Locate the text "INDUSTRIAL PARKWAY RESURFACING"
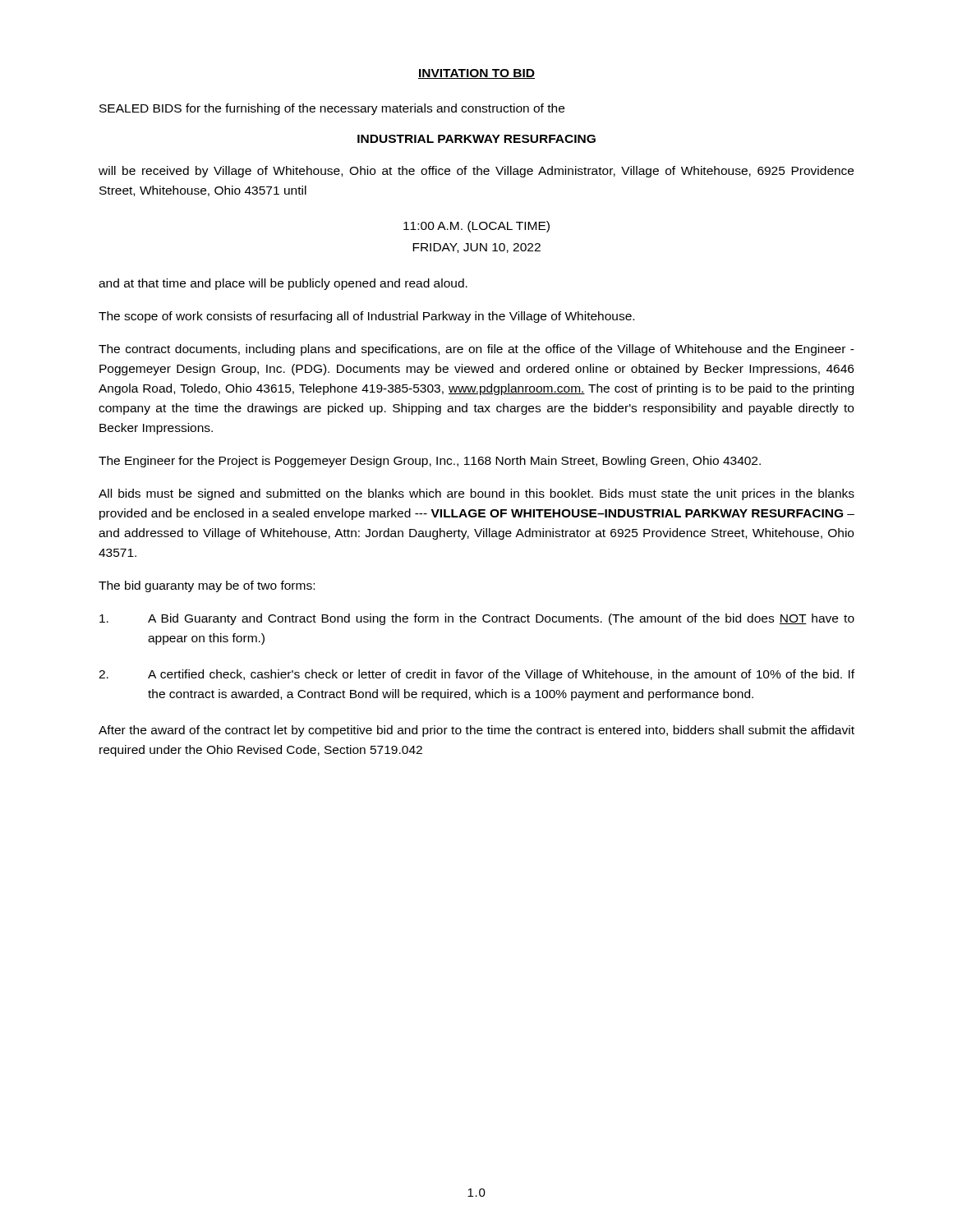 coord(476,138)
